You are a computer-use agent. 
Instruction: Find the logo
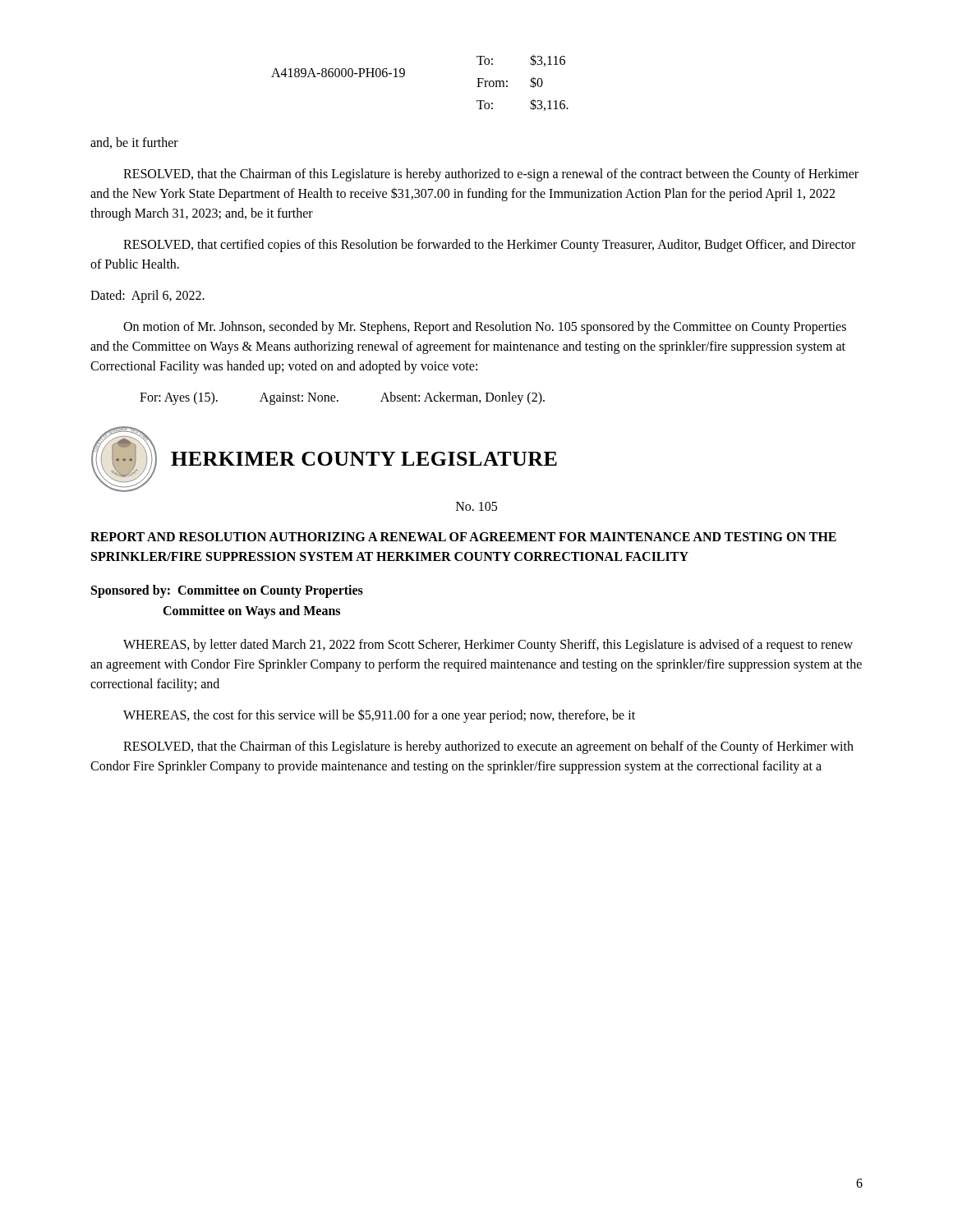[x=124, y=459]
